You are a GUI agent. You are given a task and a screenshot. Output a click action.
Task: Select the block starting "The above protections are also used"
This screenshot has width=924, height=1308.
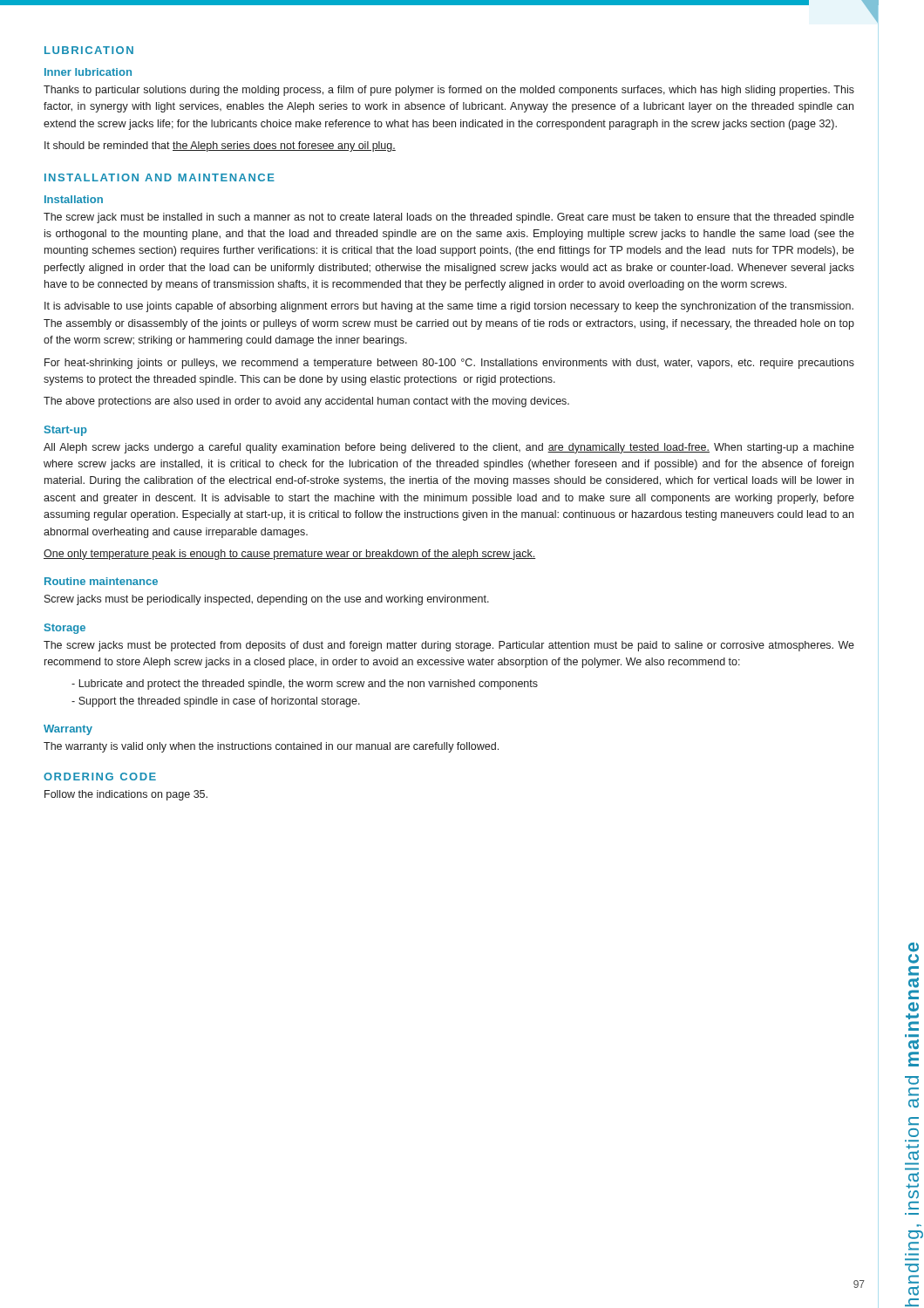307,401
